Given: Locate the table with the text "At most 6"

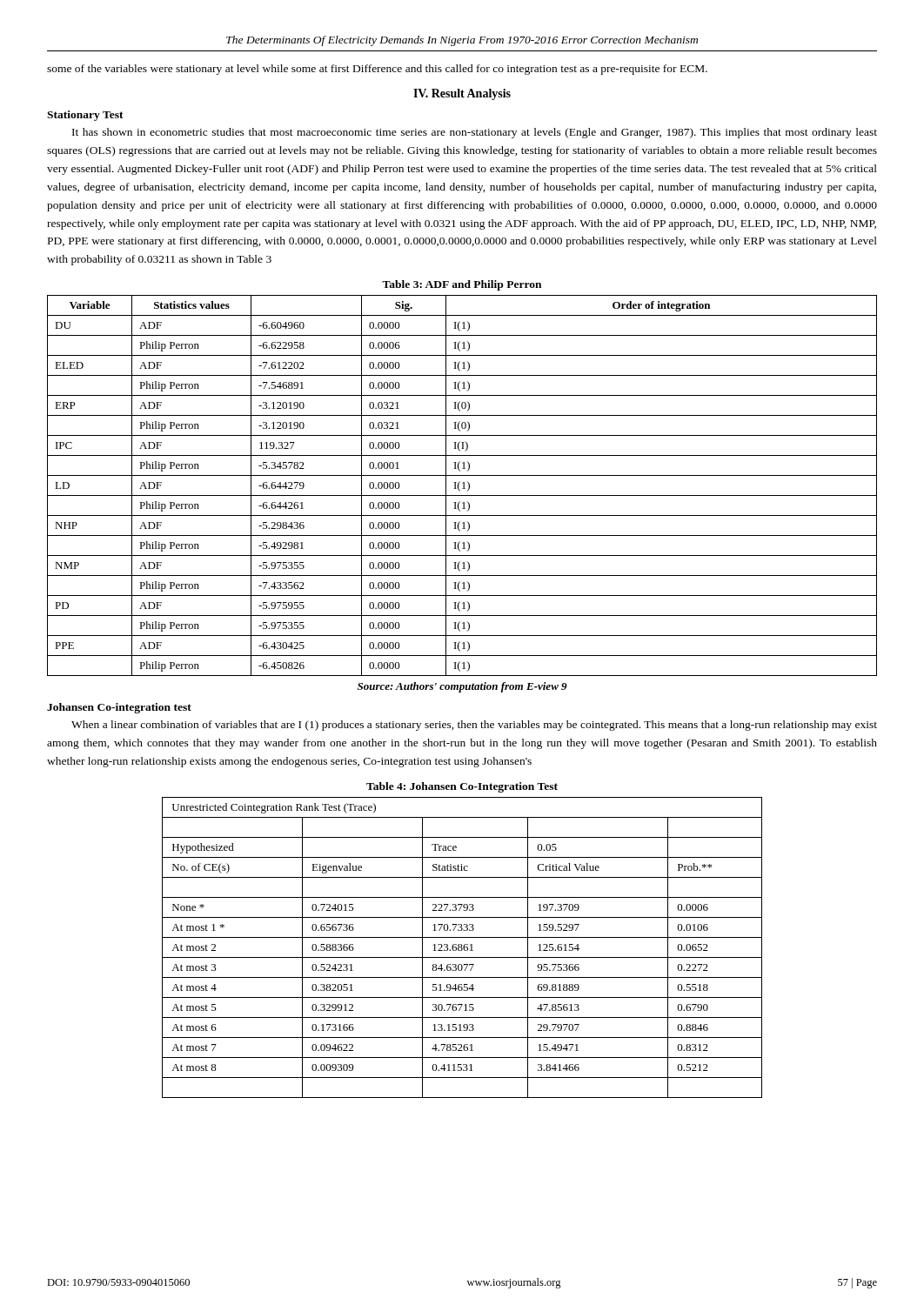Looking at the screenshot, I should pos(462,947).
